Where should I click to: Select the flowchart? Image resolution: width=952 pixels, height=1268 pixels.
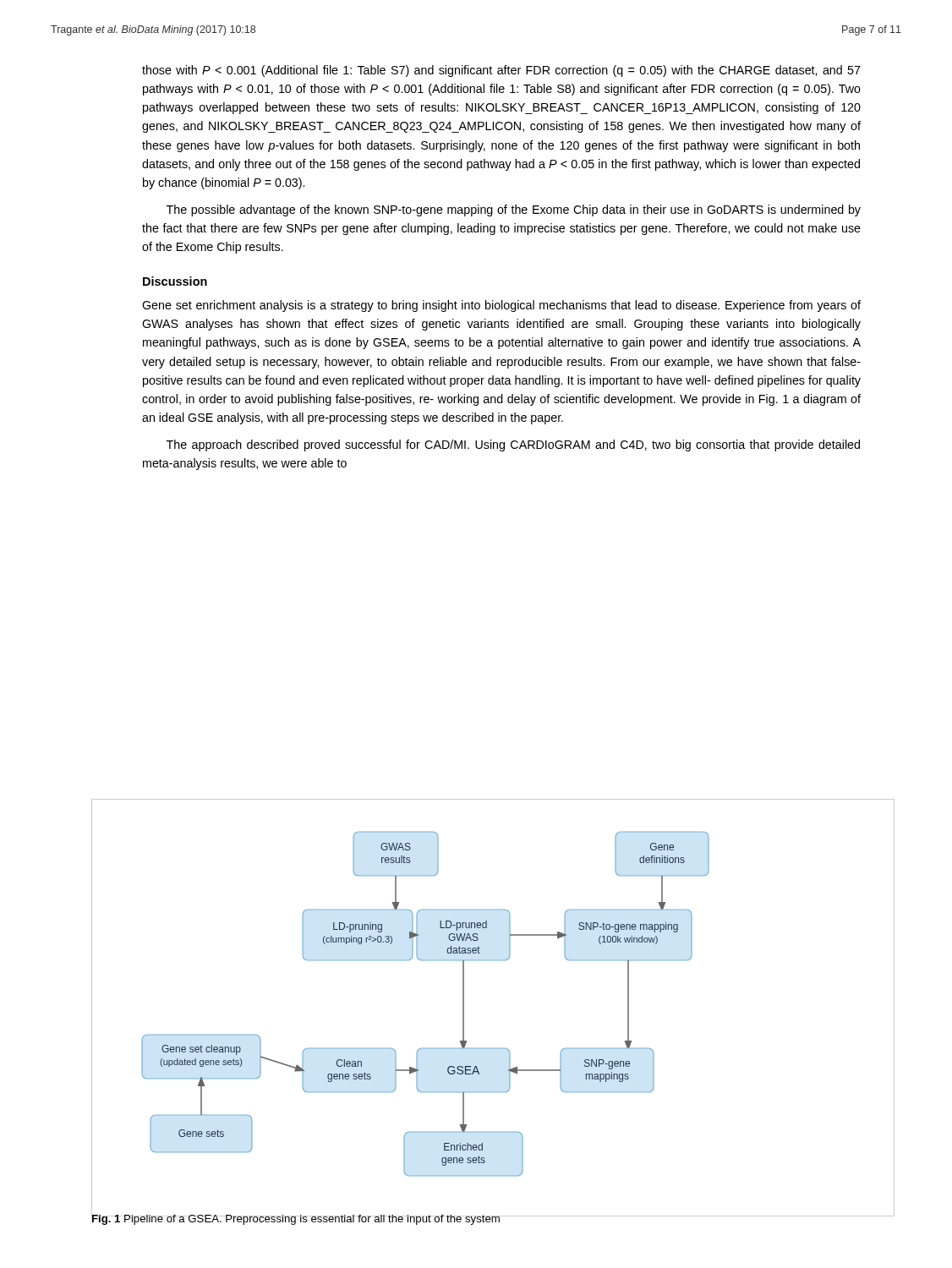[x=493, y=1008]
